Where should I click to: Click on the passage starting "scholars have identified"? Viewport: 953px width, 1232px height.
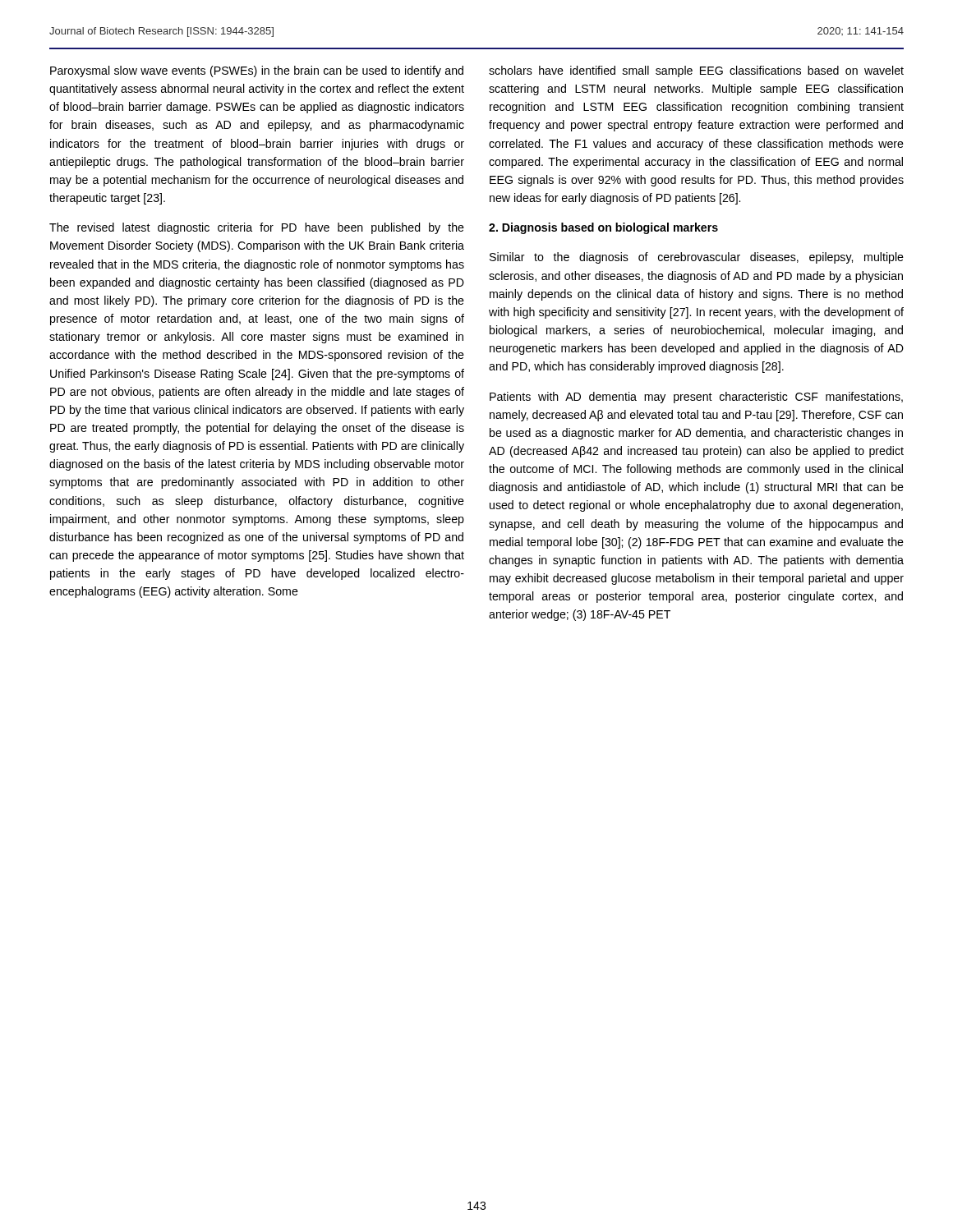pos(696,134)
